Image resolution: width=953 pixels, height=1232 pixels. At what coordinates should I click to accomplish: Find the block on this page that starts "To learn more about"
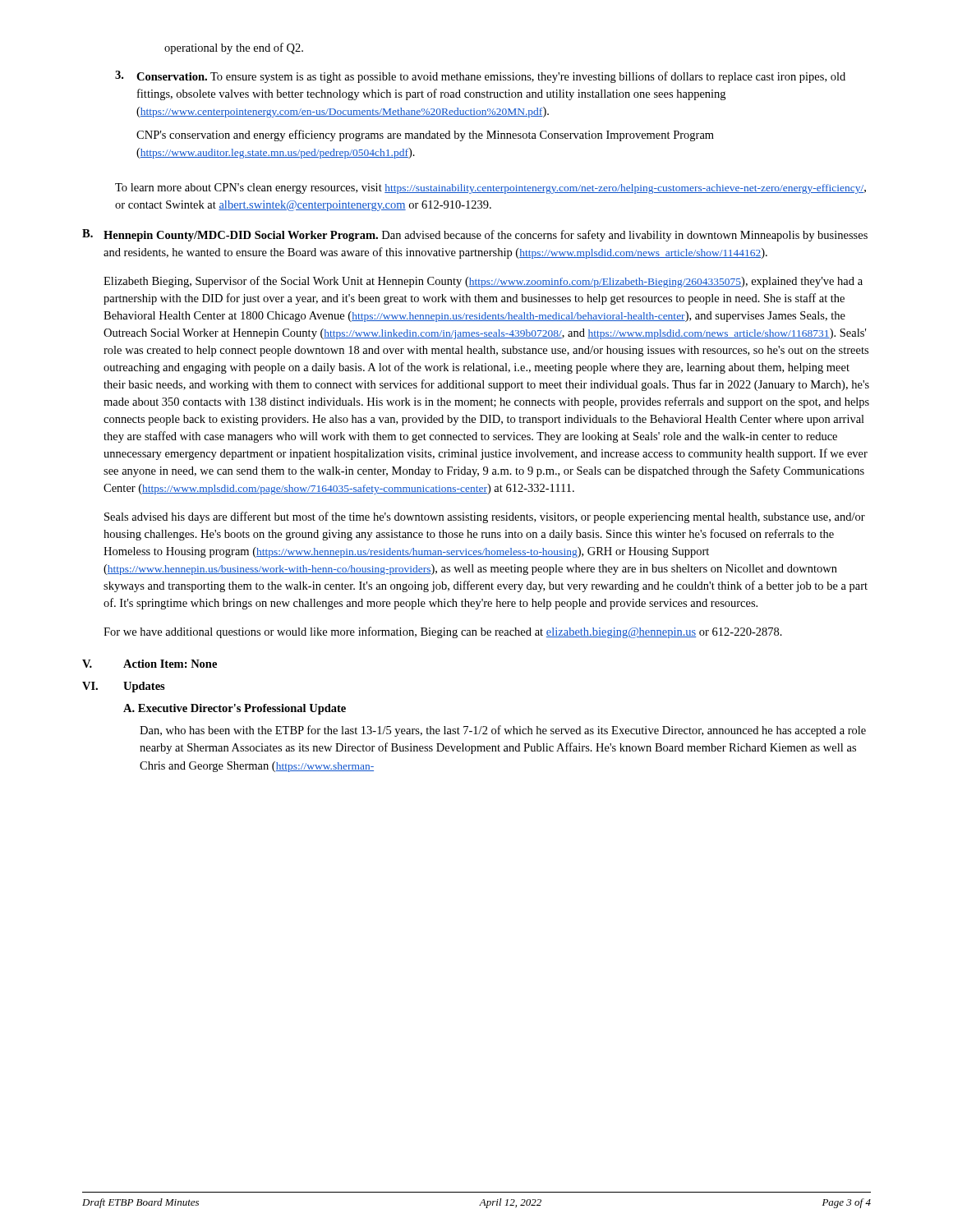tap(493, 196)
